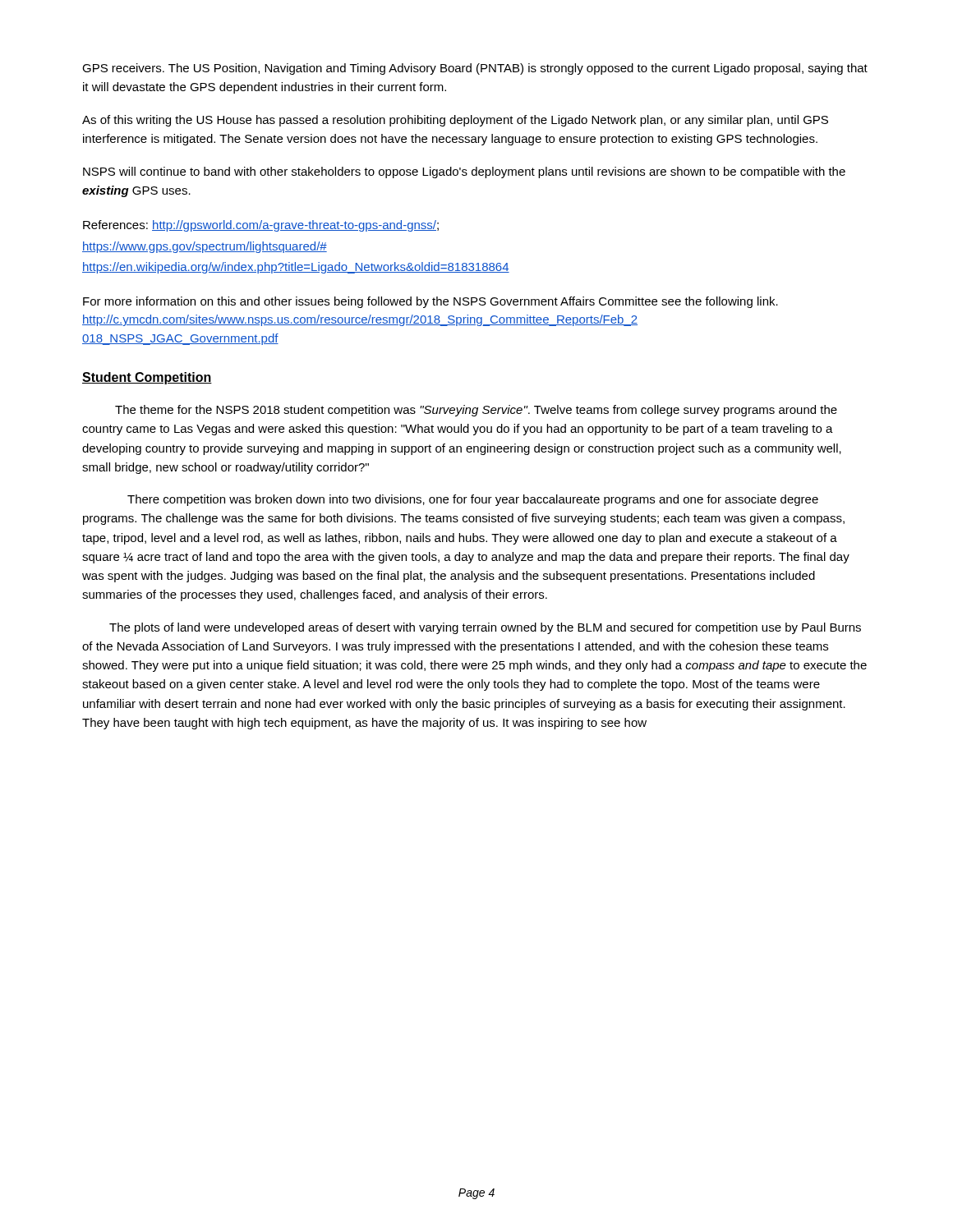Click on the passage starting "As of this writing the US"
The width and height of the screenshot is (953, 1232).
[455, 129]
